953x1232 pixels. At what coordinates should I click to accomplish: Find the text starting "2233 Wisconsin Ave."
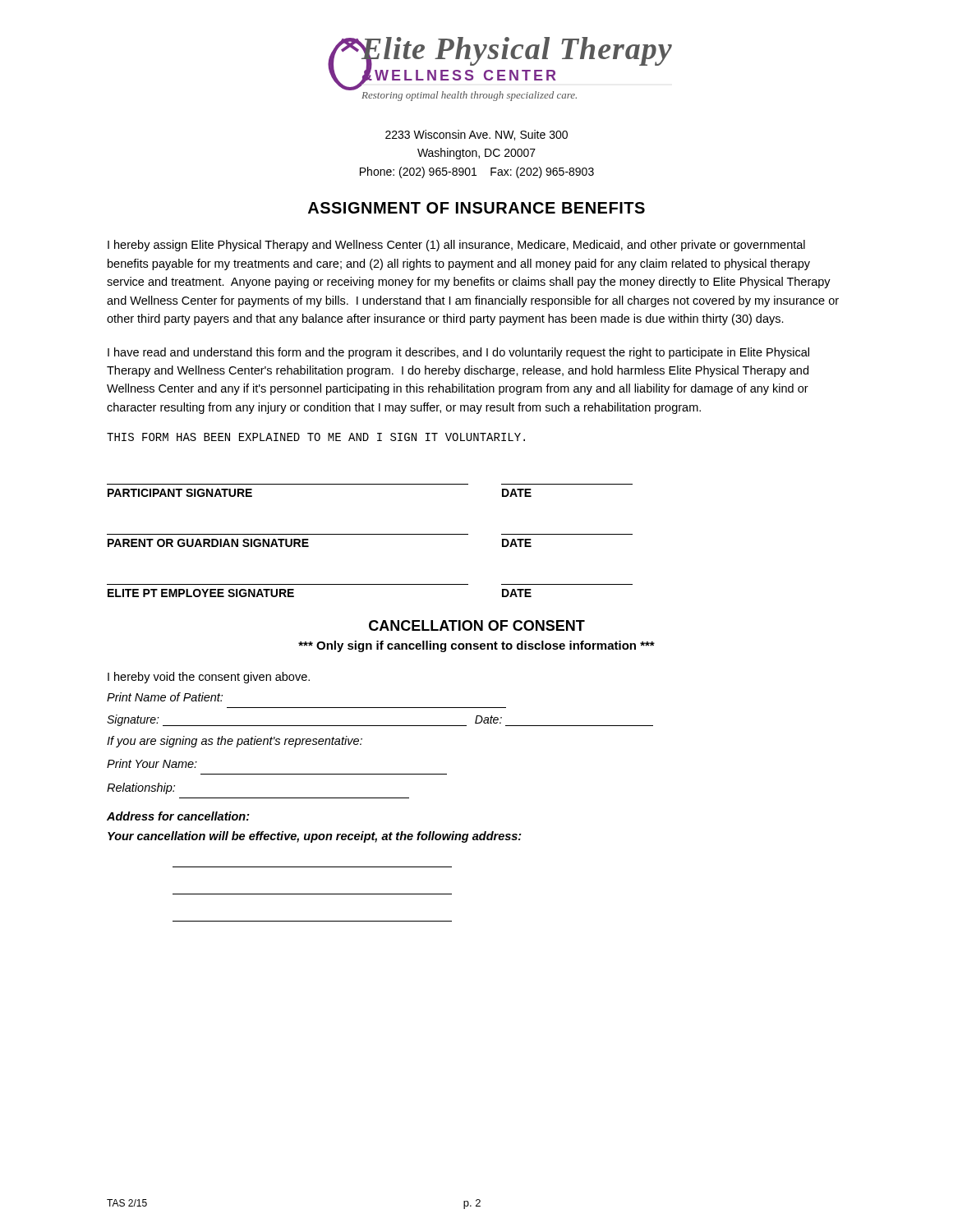476,153
